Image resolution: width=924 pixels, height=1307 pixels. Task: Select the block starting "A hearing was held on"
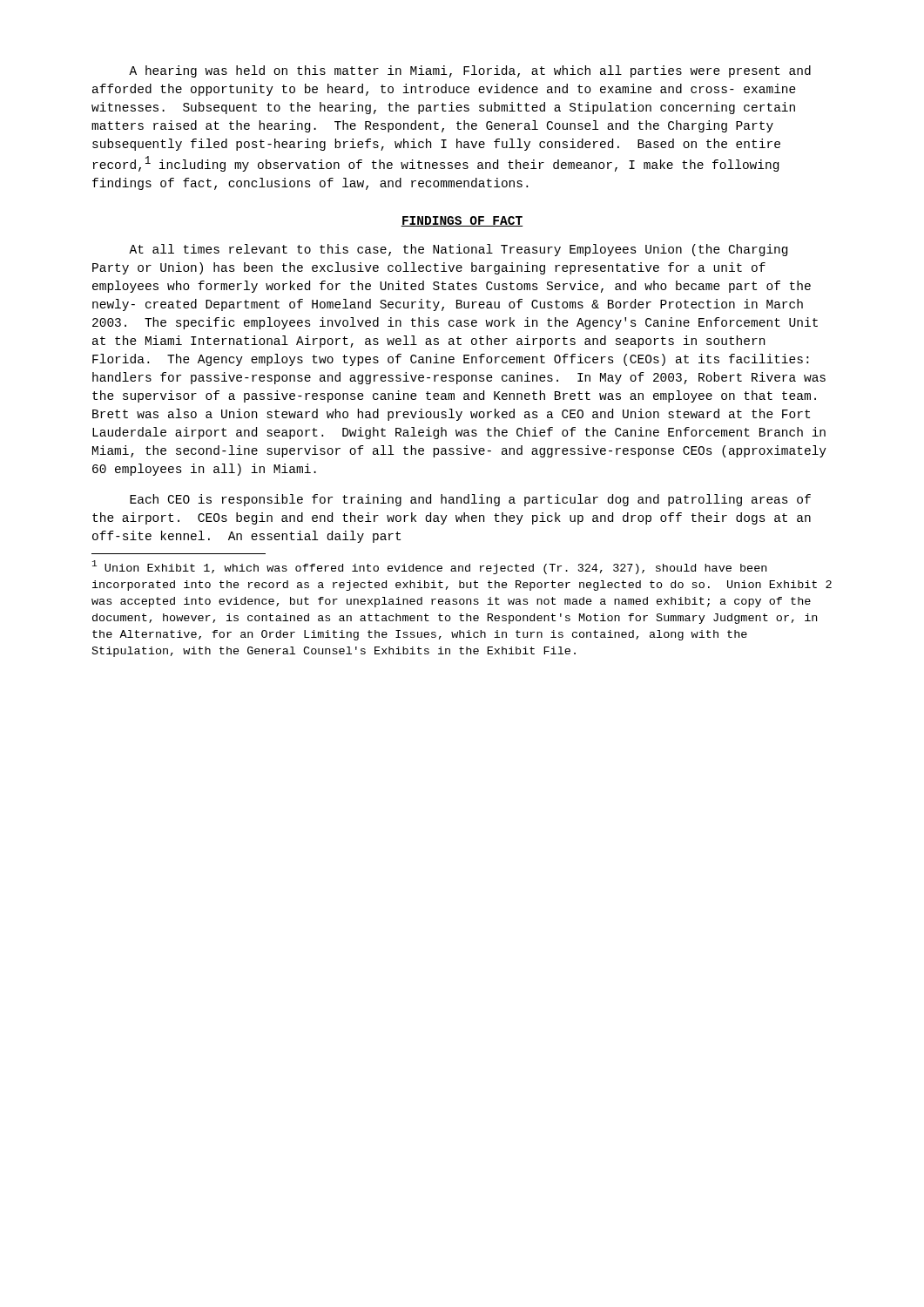(462, 128)
